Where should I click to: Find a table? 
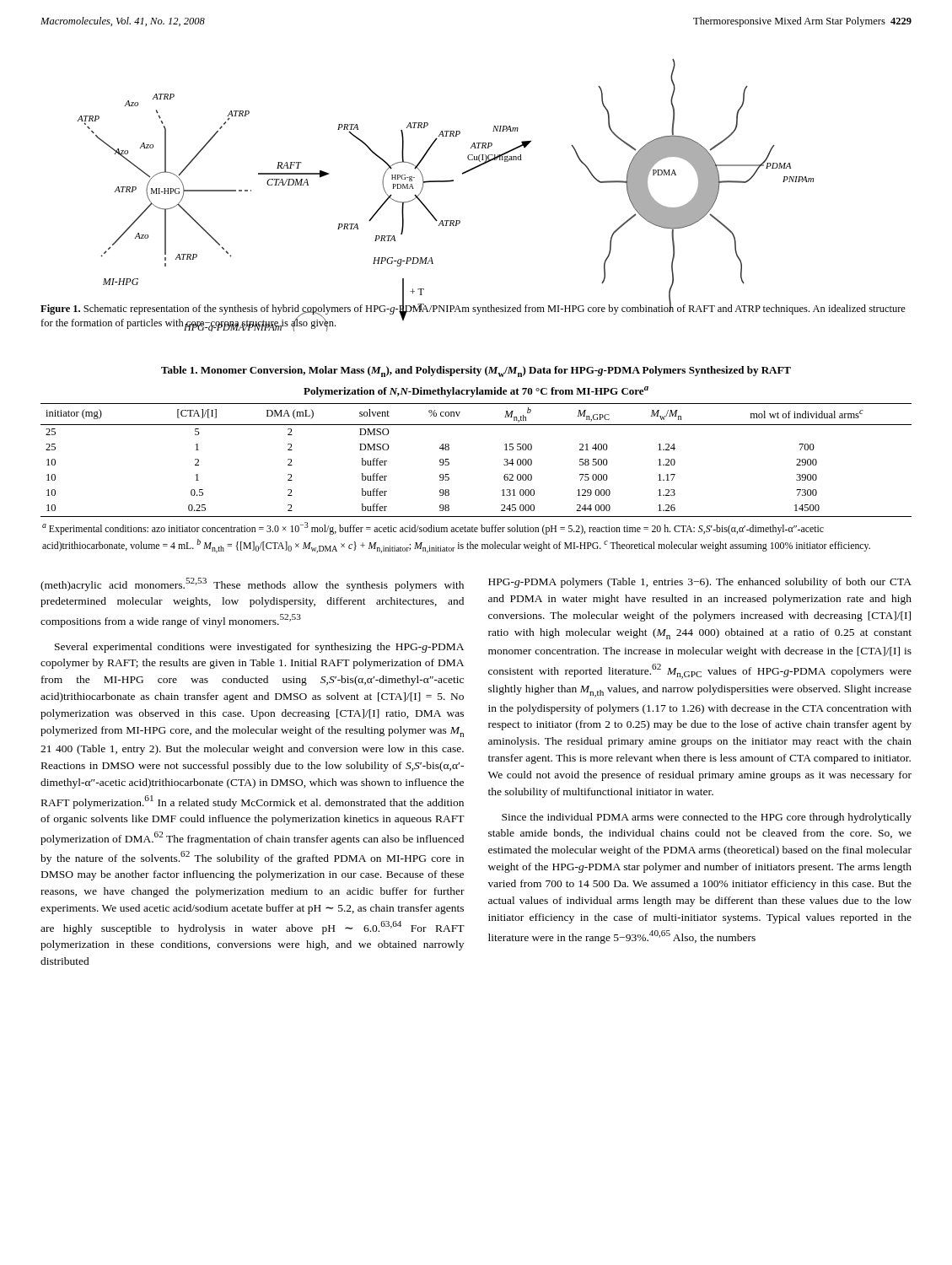pos(476,479)
